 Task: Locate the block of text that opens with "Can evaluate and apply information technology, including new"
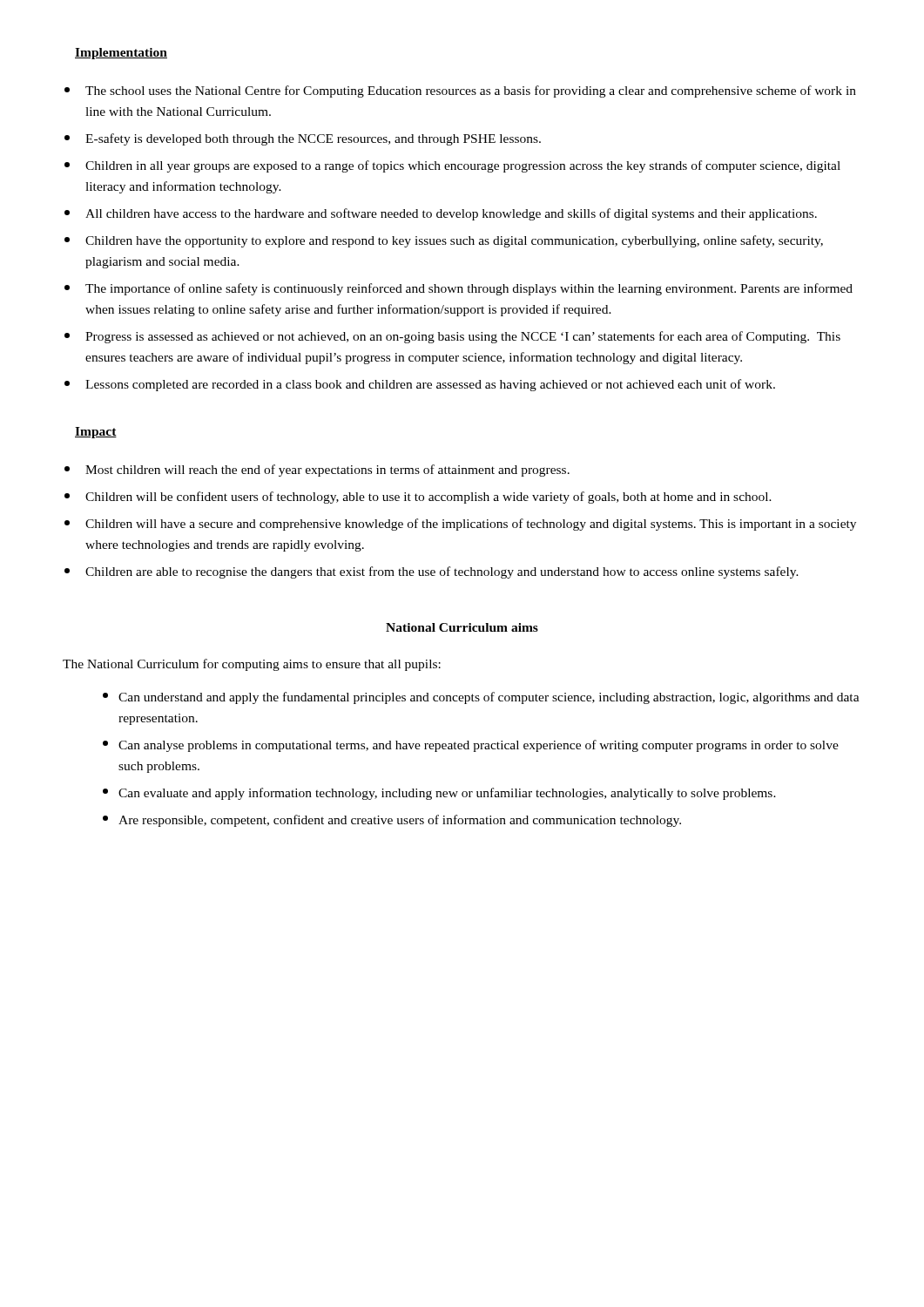coord(482,793)
